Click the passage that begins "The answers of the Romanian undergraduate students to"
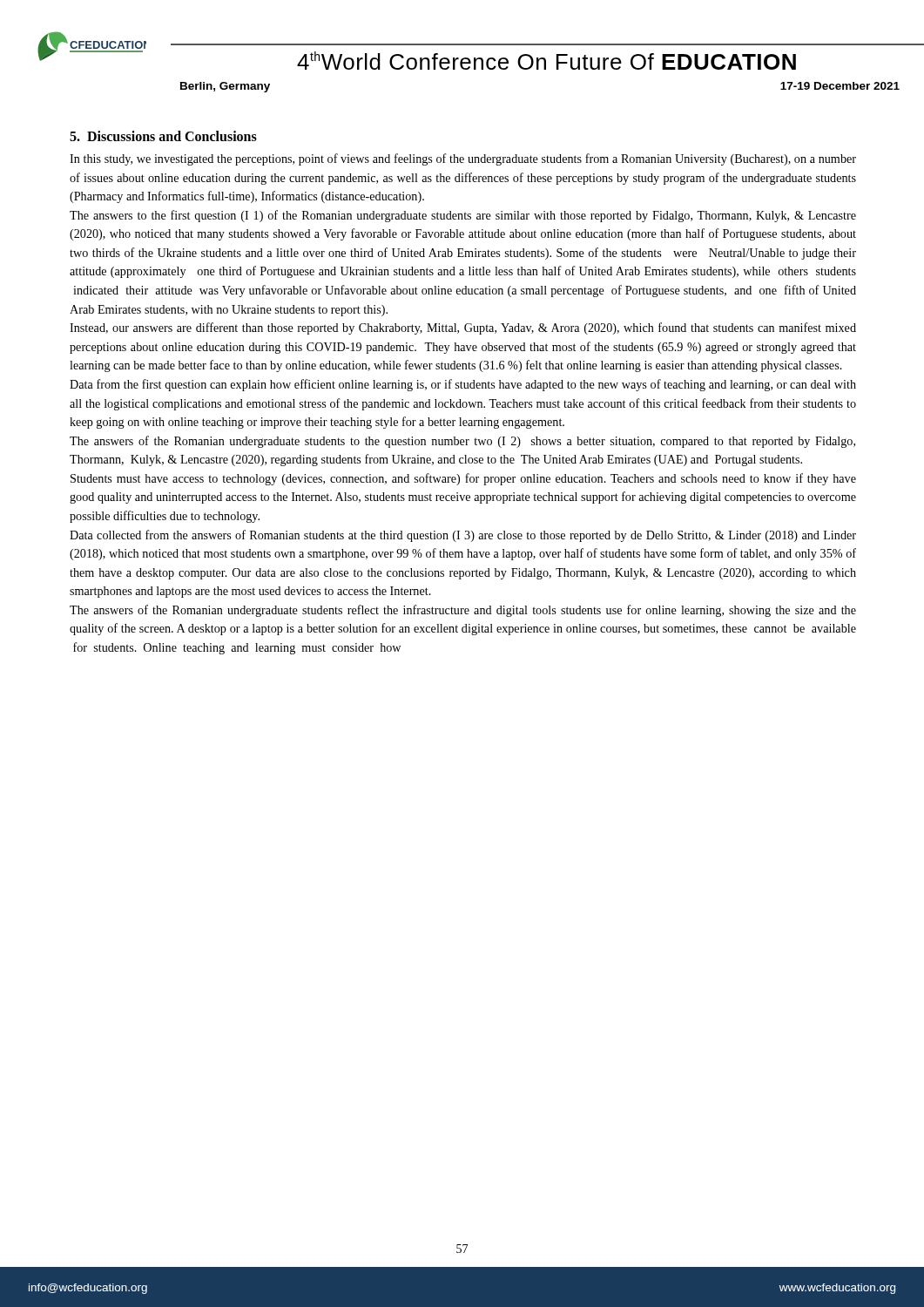The height and width of the screenshot is (1307, 924). click(463, 451)
